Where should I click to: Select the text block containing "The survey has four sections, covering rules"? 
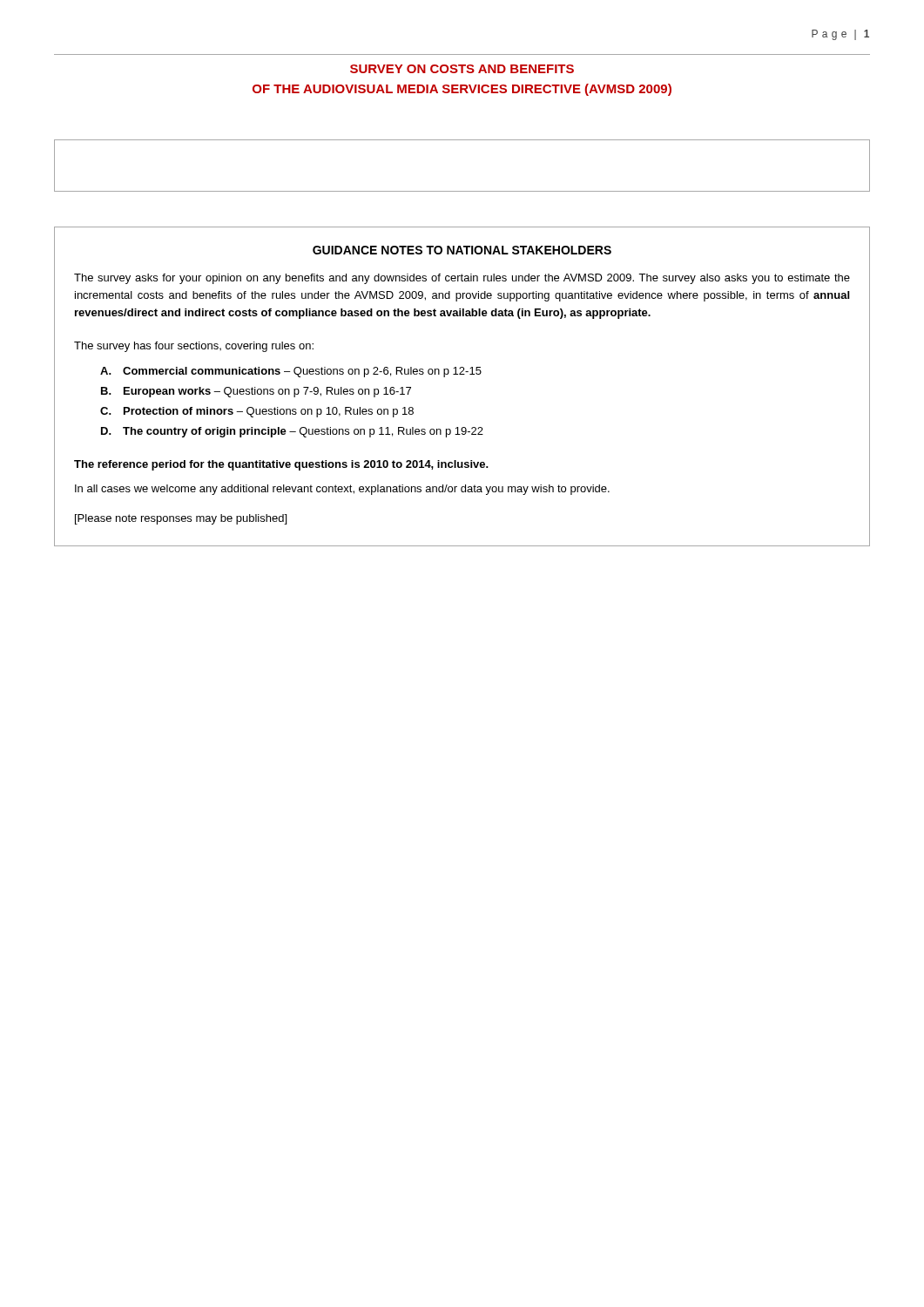tap(194, 346)
